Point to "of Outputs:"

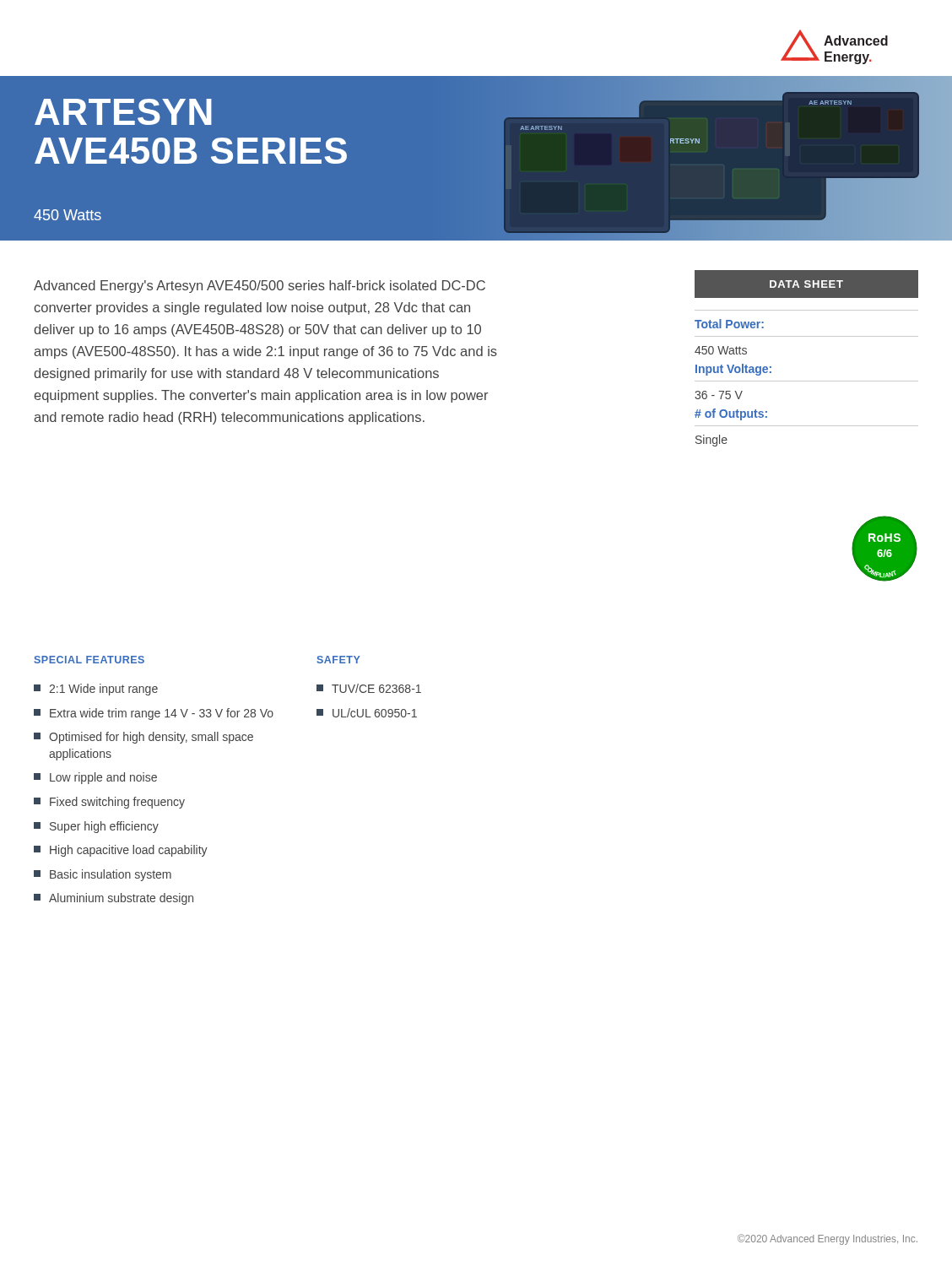coord(731,414)
